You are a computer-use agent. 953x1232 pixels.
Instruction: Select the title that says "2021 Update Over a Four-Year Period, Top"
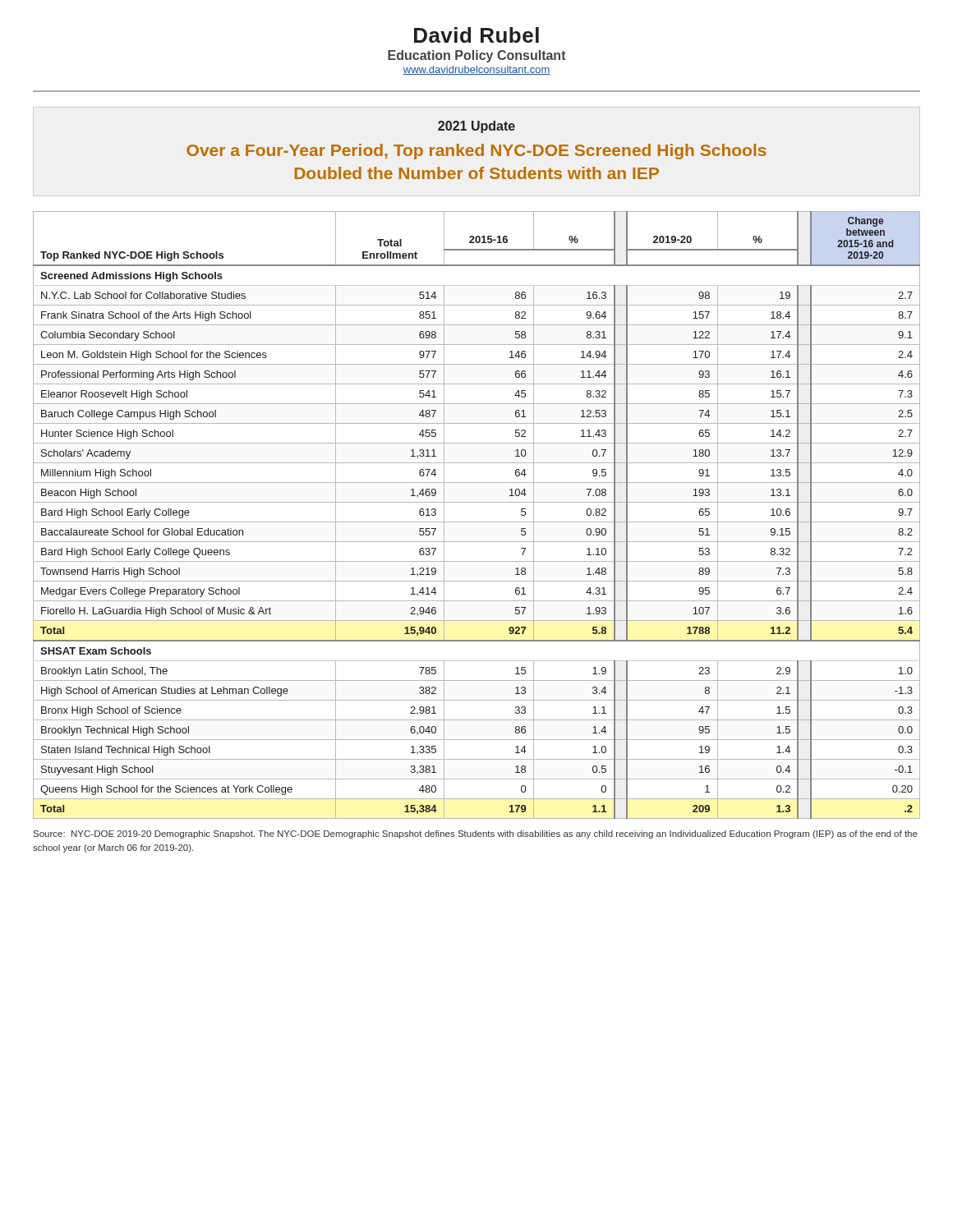coord(476,152)
